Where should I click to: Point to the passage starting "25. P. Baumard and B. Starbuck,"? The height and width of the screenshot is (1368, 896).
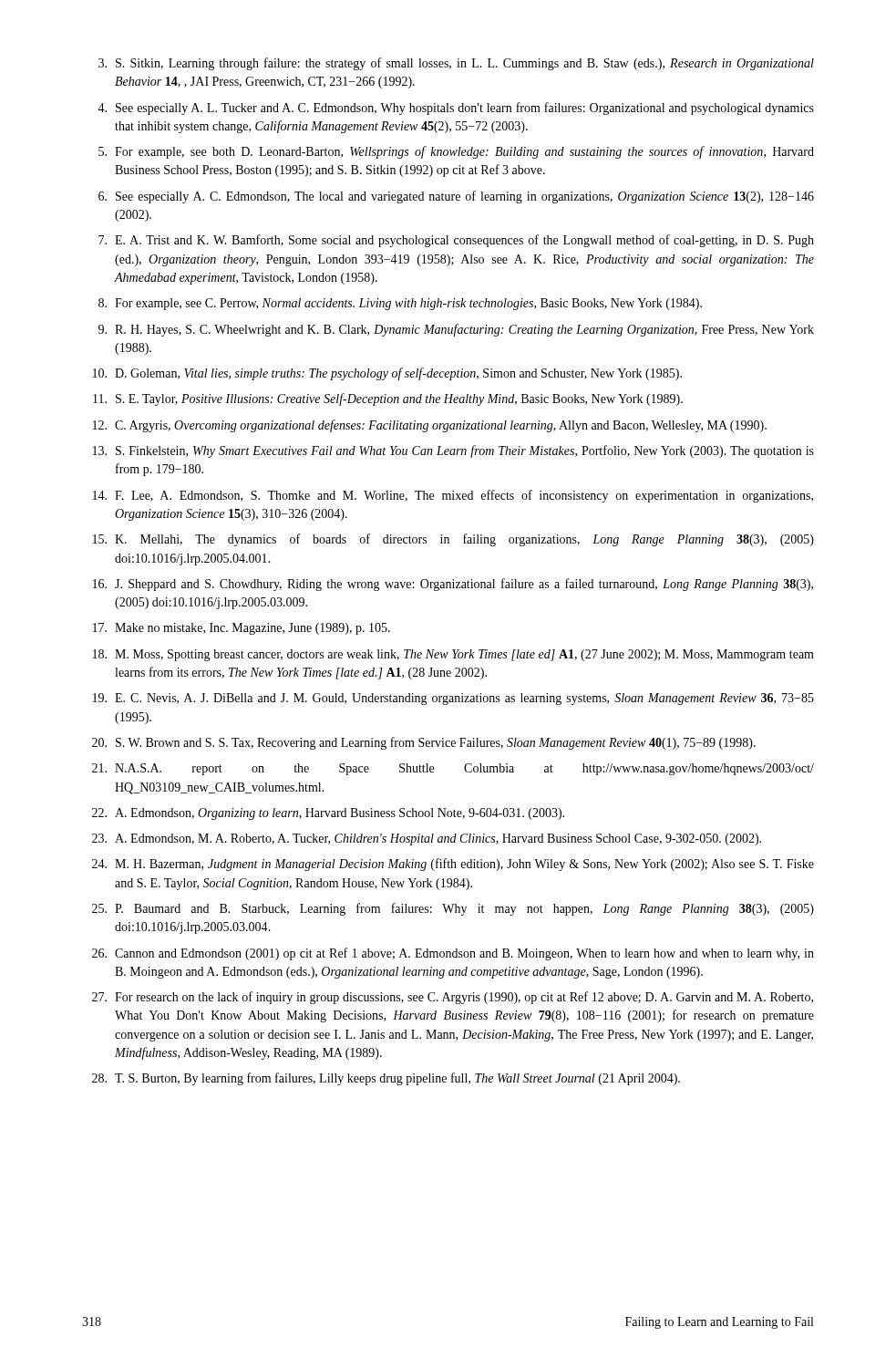click(448, 919)
